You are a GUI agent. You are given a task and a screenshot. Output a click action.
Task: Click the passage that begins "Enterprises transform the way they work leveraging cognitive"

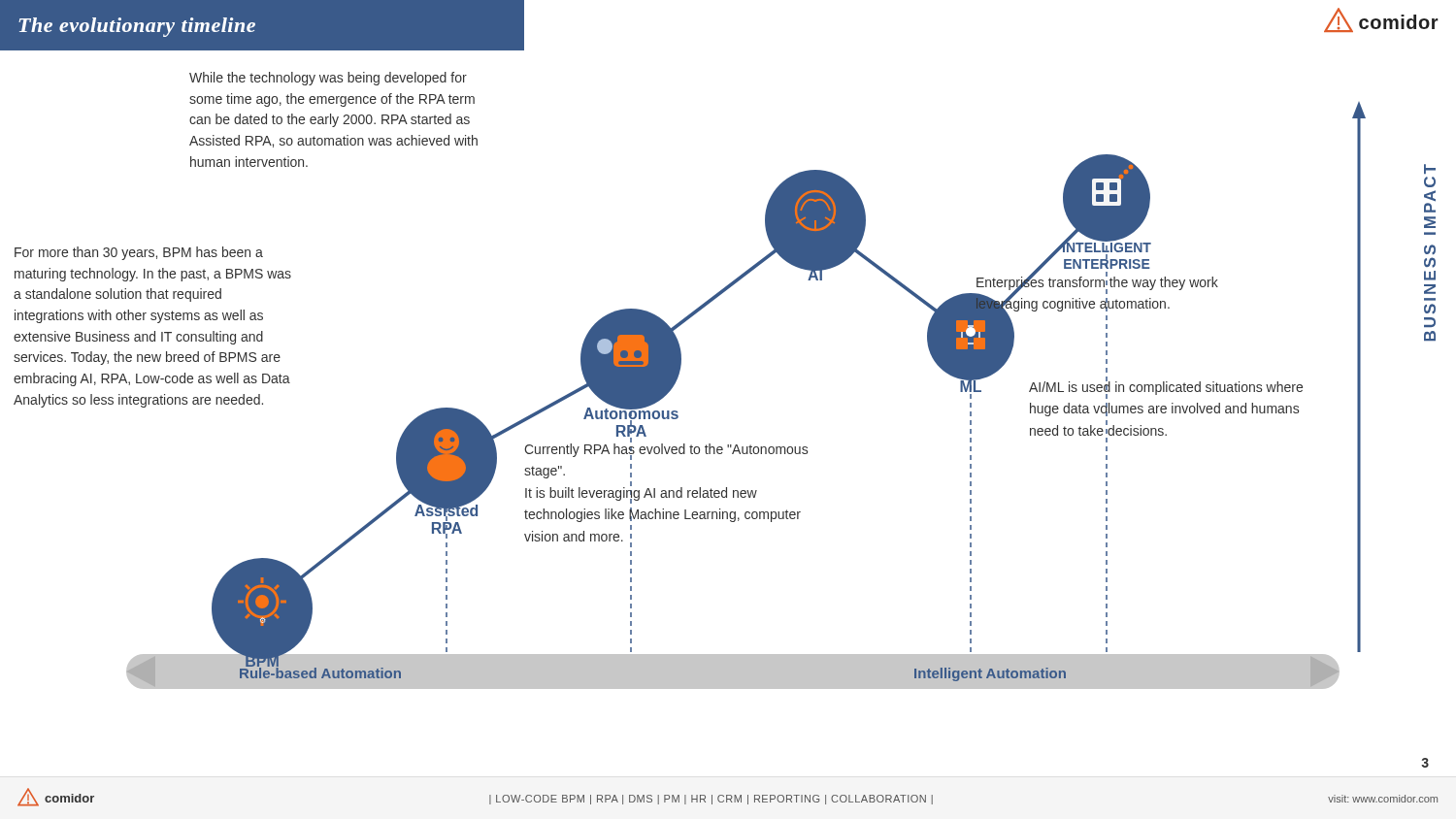click(1097, 293)
